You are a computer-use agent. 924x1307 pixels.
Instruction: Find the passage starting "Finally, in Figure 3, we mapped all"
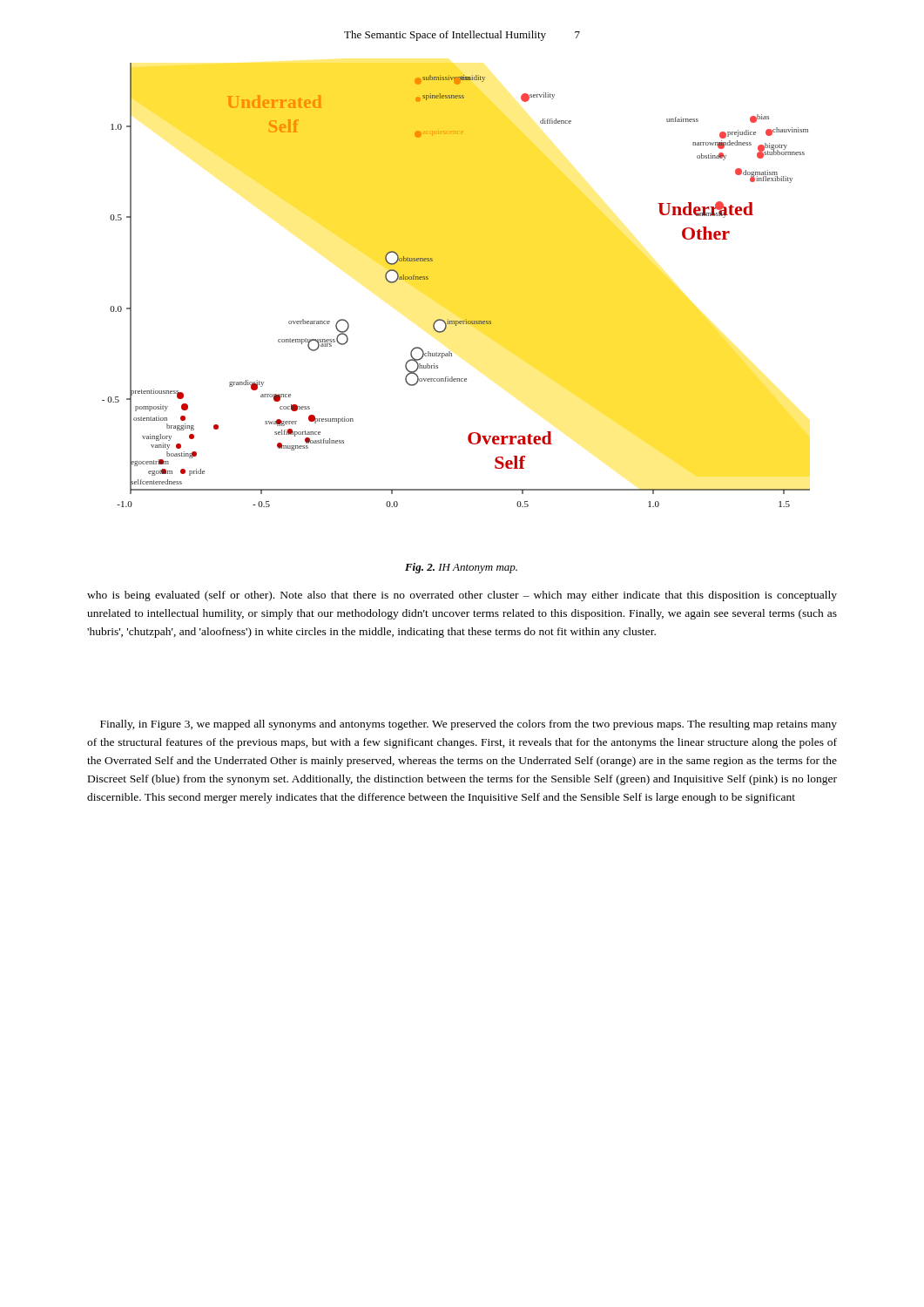click(x=462, y=760)
